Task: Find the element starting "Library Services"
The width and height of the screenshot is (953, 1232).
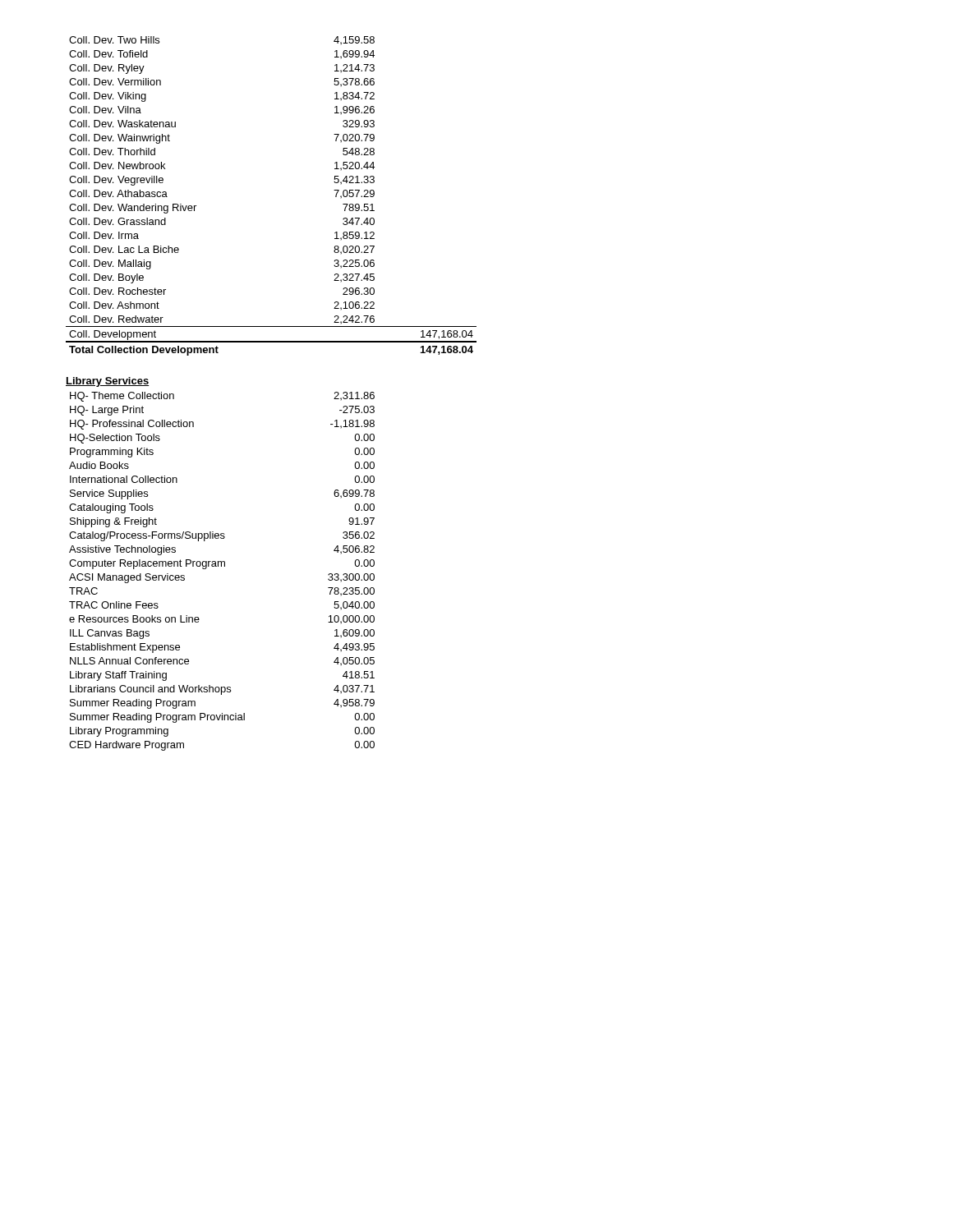Action: [107, 381]
